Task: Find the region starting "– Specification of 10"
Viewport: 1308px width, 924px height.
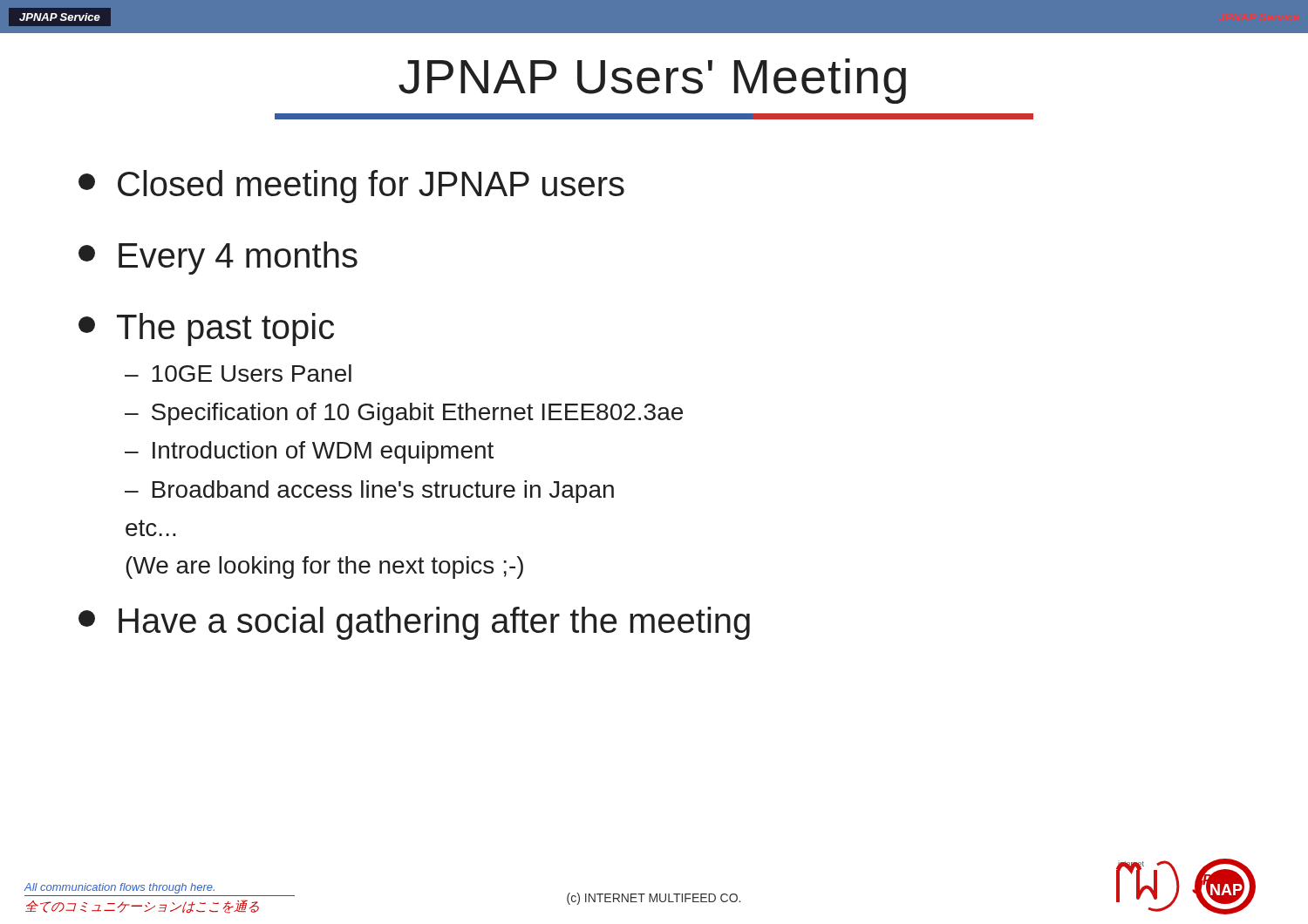Action: 404,412
